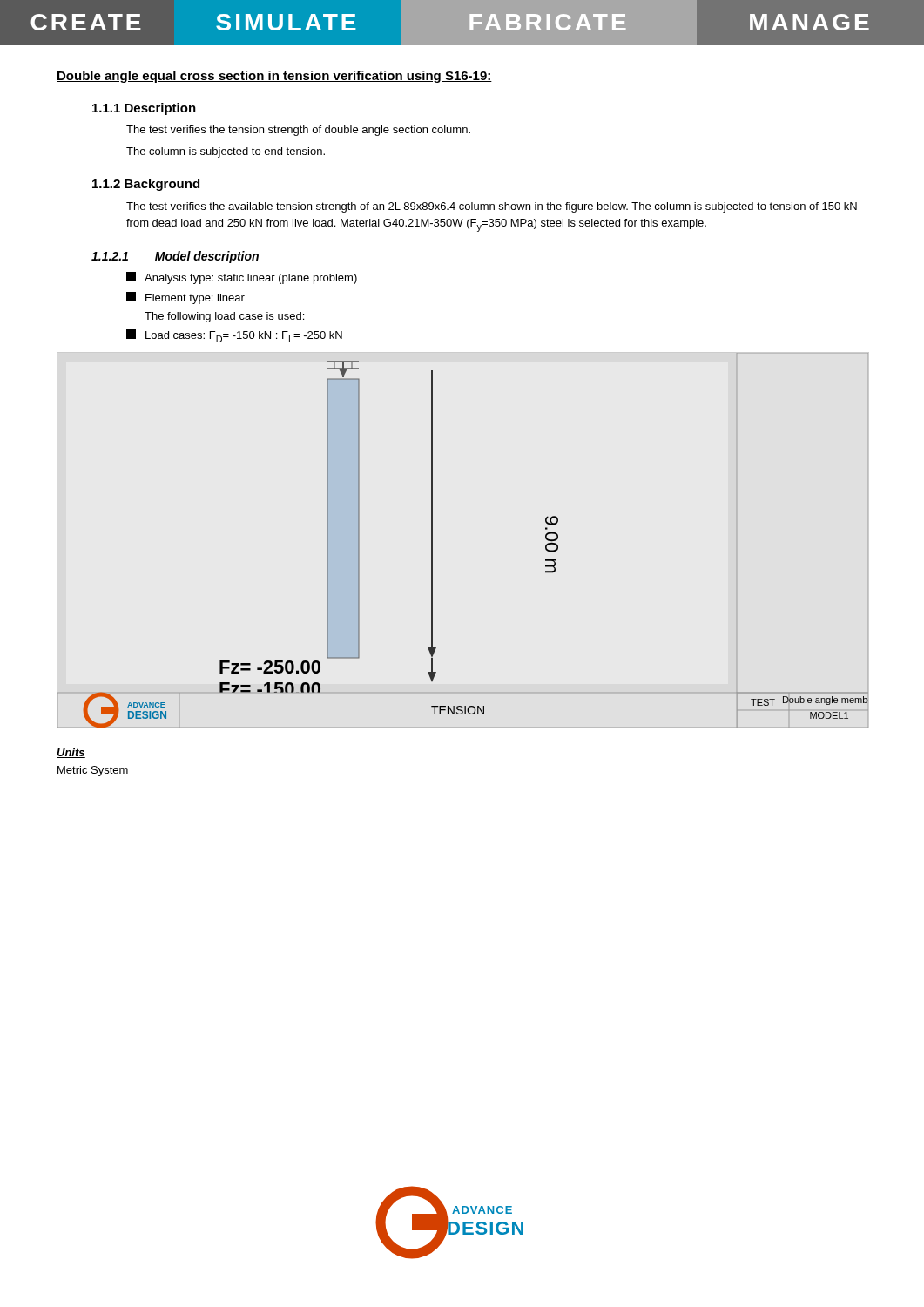Click on the passage starting "The following load case is used:"
The image size is (924, 1307).
(x=225, y=316)
